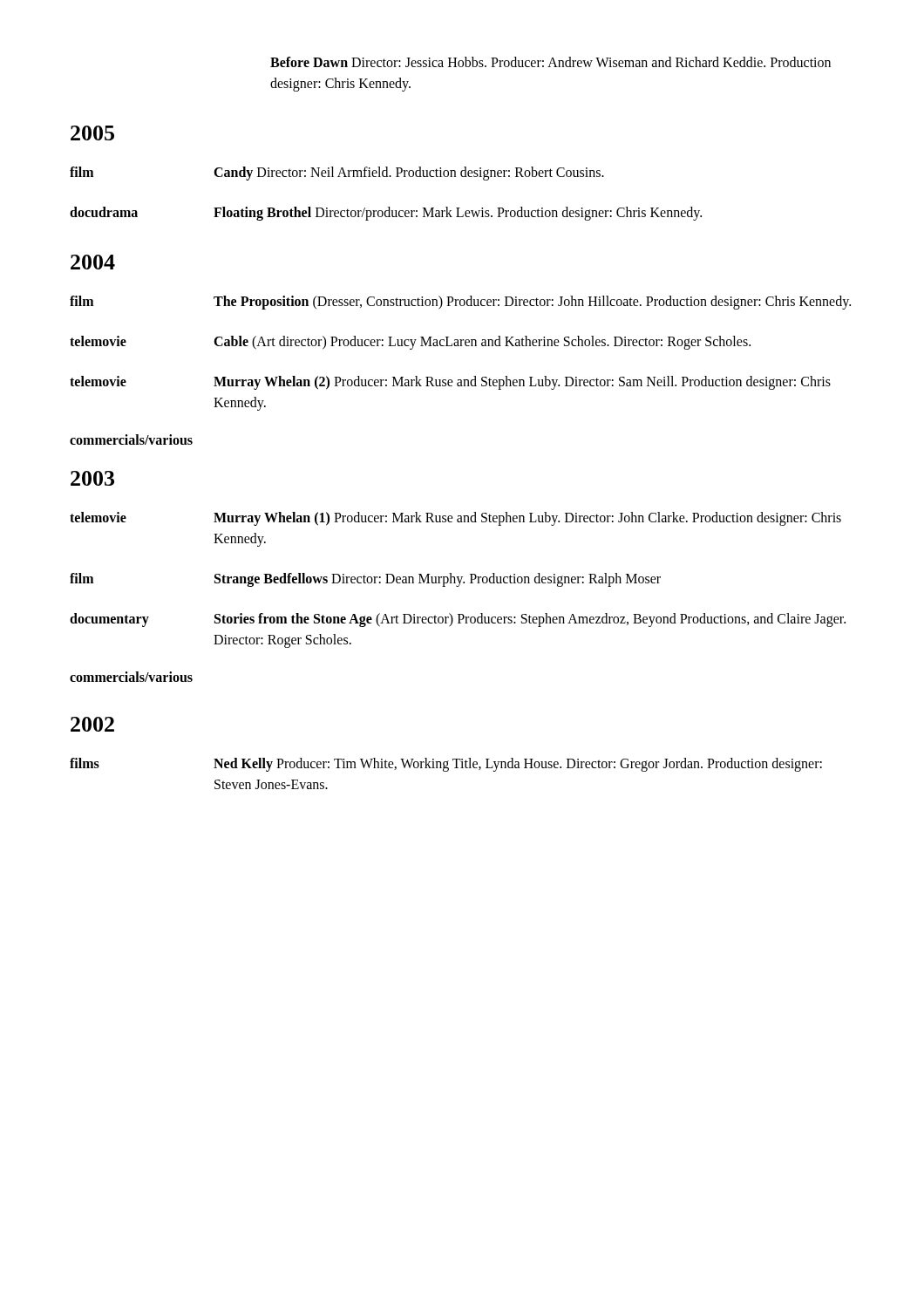Locate the block starting "telemovie Murray Whelan (1) Producer: Mark Ruse and"
Viewport: 924px width, 1308px height.
pos(462,528)
